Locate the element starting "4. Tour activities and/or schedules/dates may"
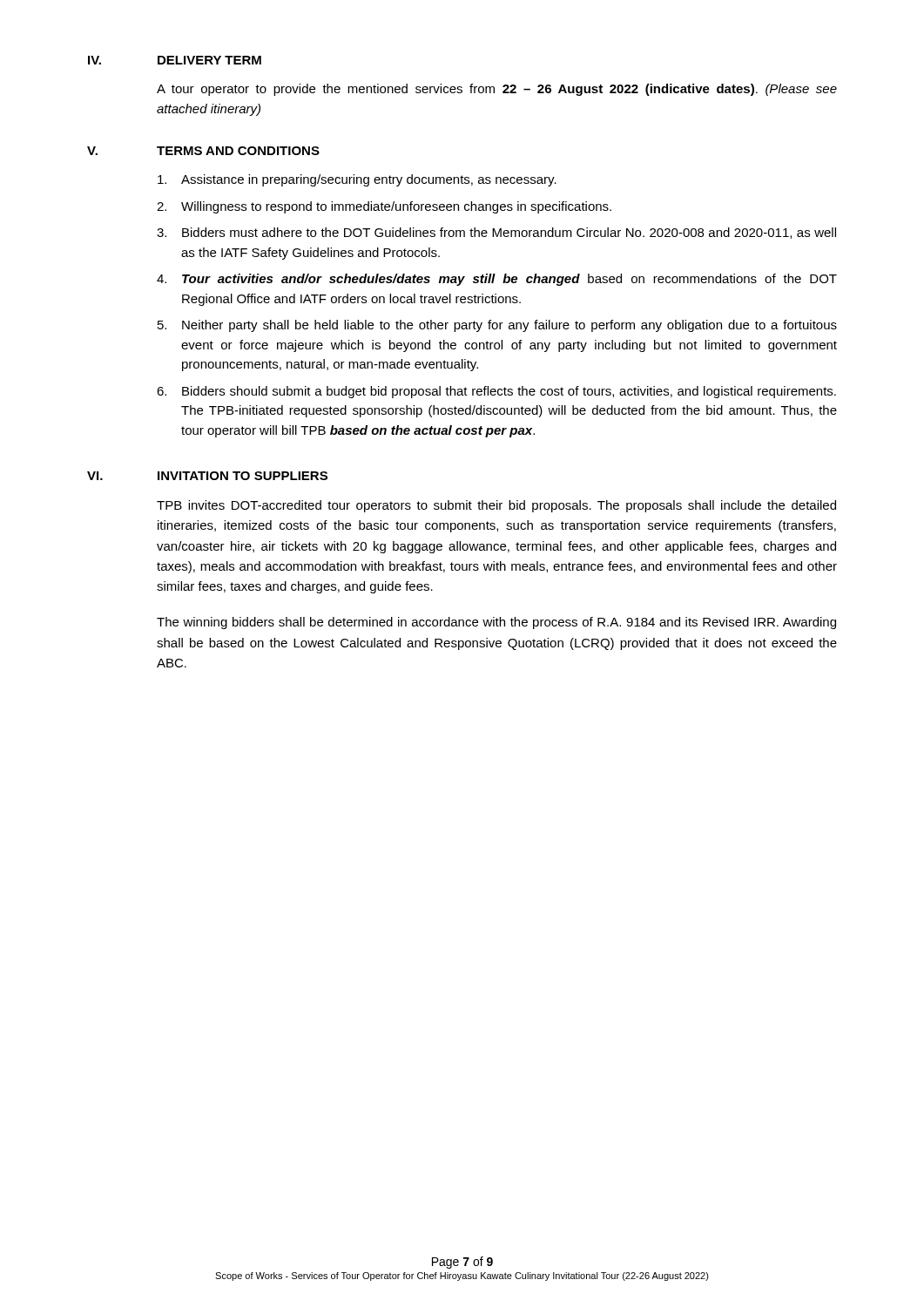The width and height of the screenshot is (924, 1307). (497, 289)
